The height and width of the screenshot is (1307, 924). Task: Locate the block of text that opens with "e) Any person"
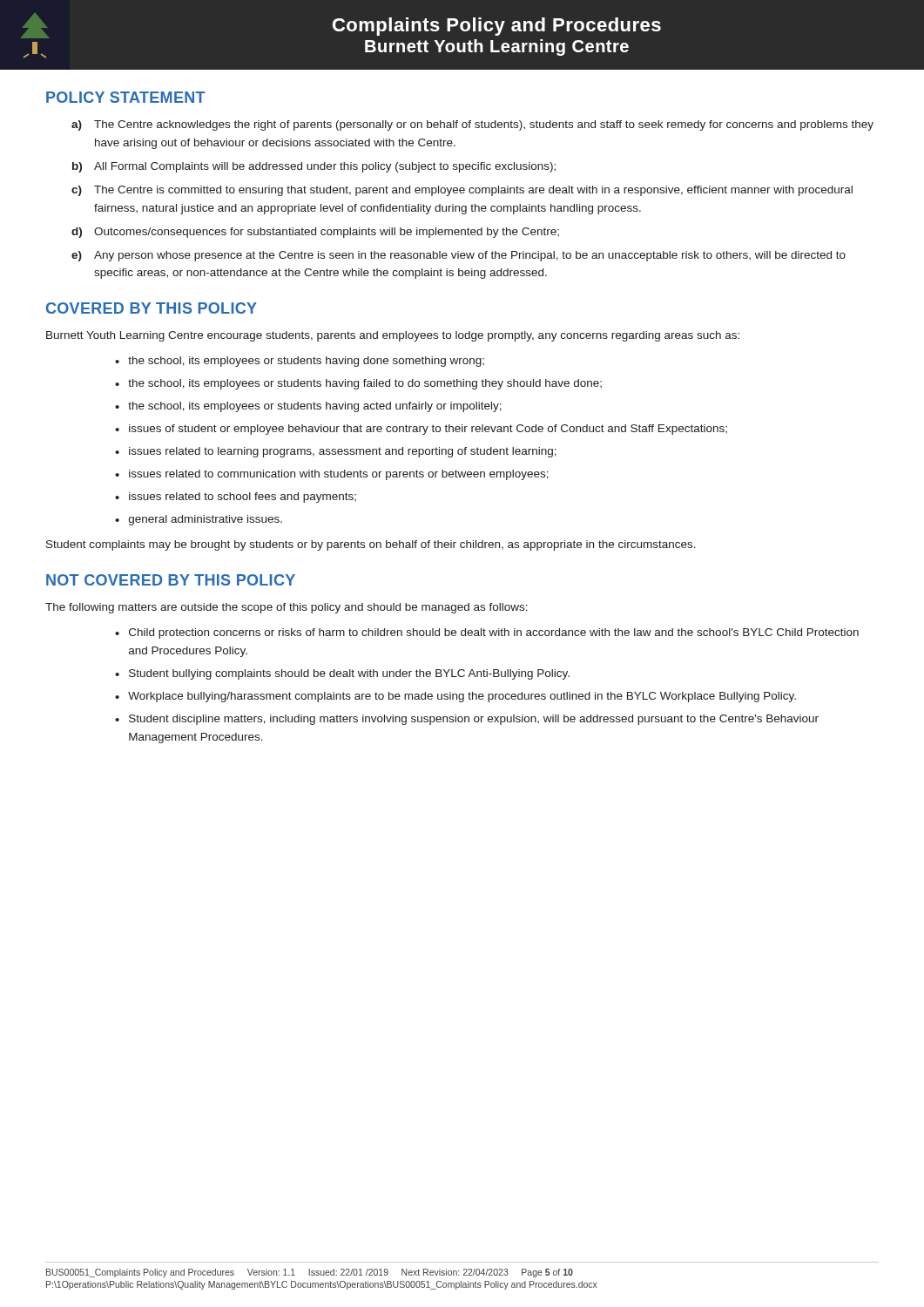click(x=475, y=264)
